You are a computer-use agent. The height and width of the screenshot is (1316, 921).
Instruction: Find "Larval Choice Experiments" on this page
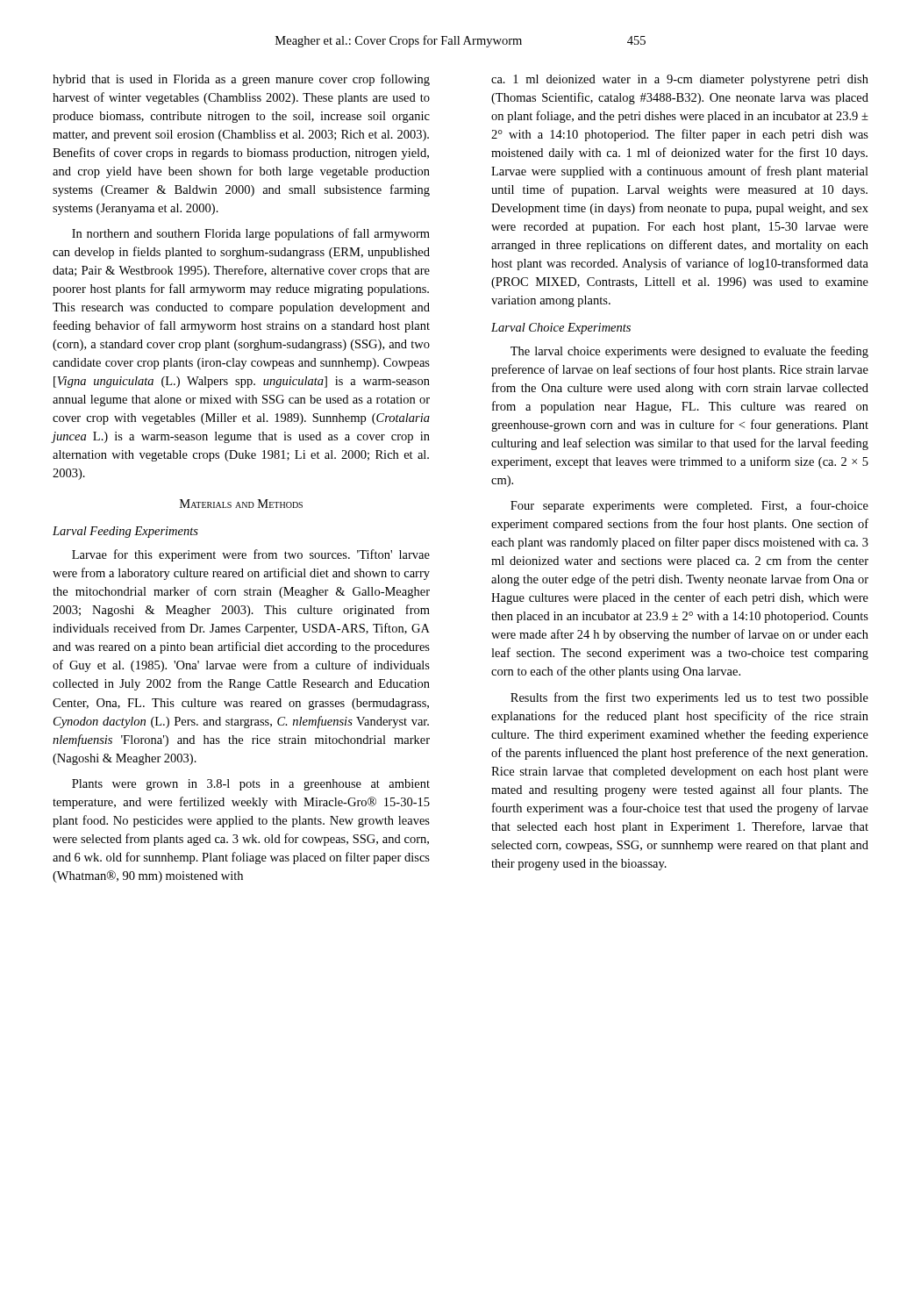(x=561, y=329)
